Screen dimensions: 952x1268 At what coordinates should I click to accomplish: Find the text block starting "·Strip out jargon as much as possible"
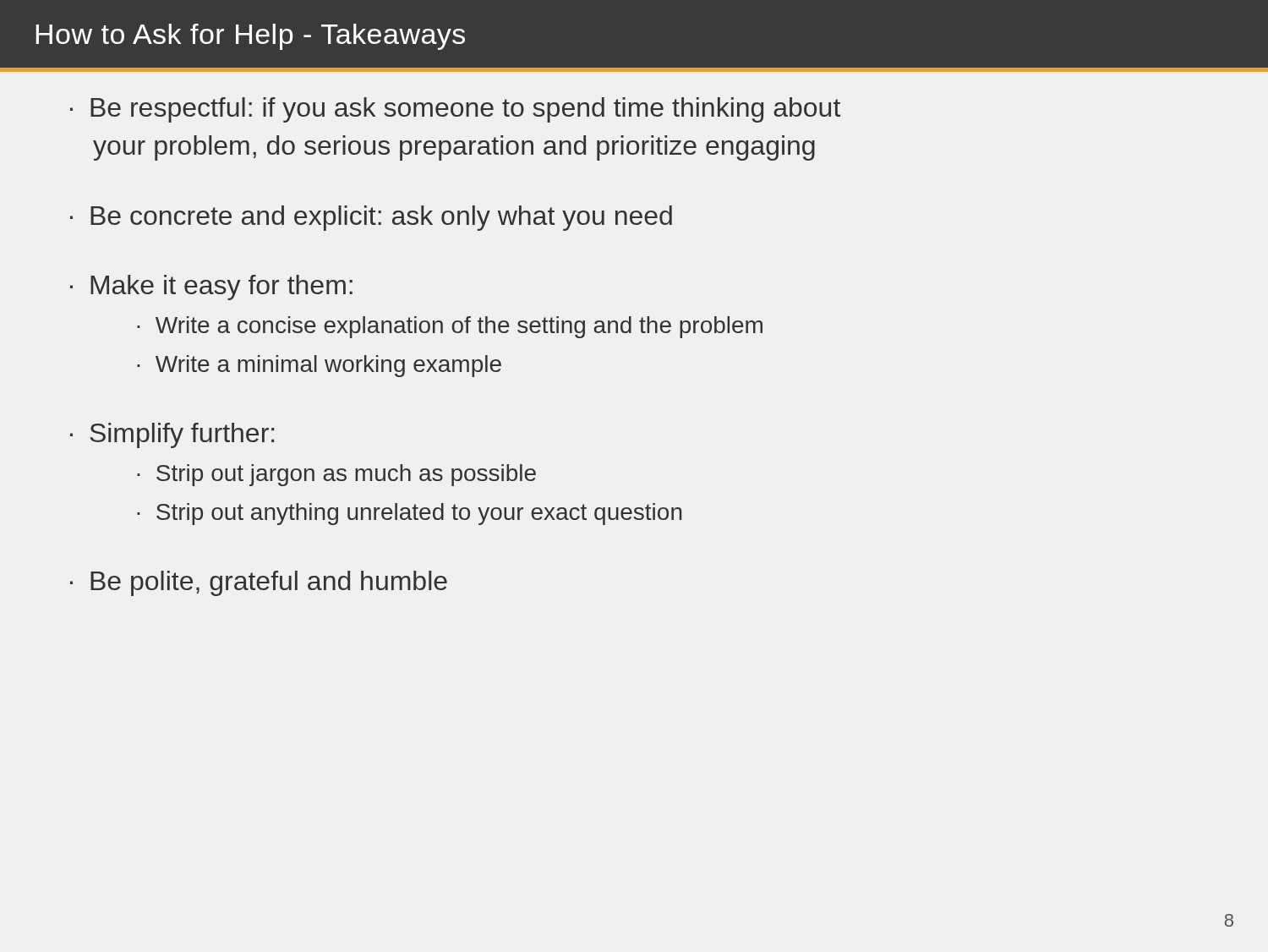coord(336,473)
